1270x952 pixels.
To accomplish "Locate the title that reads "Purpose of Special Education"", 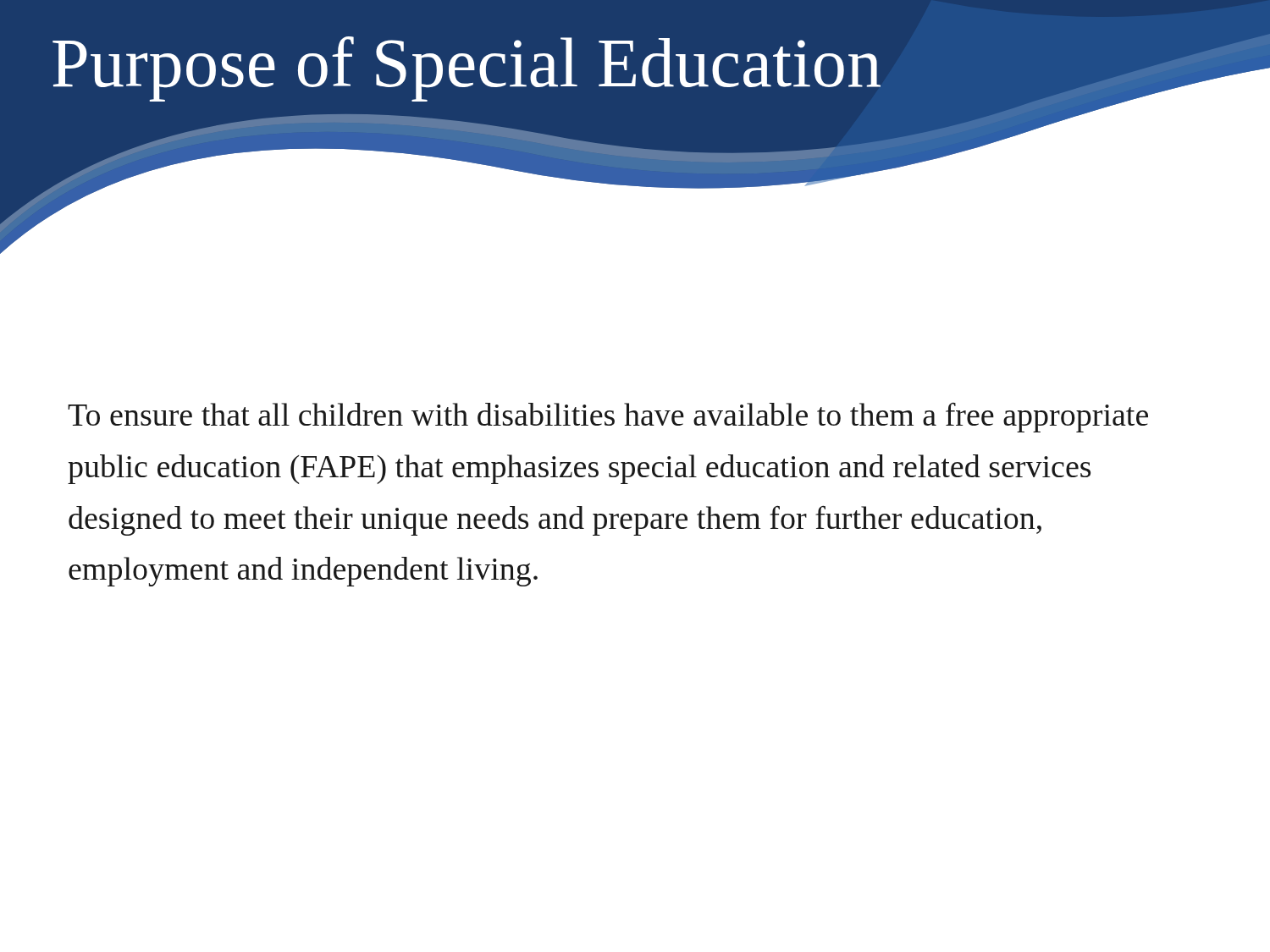I will tap(466, 63).
